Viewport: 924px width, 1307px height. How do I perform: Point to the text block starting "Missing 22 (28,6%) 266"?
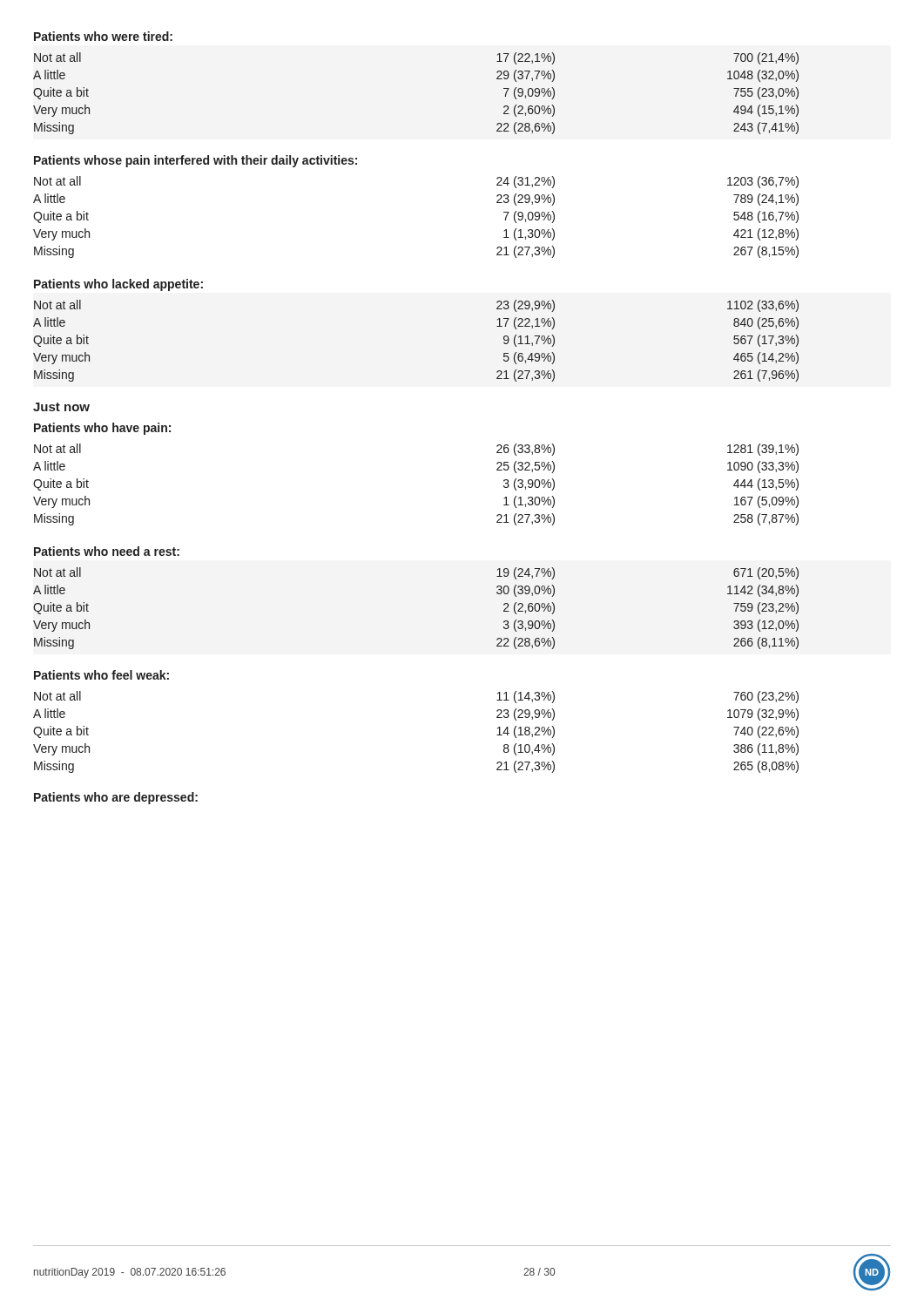[54, 643]
